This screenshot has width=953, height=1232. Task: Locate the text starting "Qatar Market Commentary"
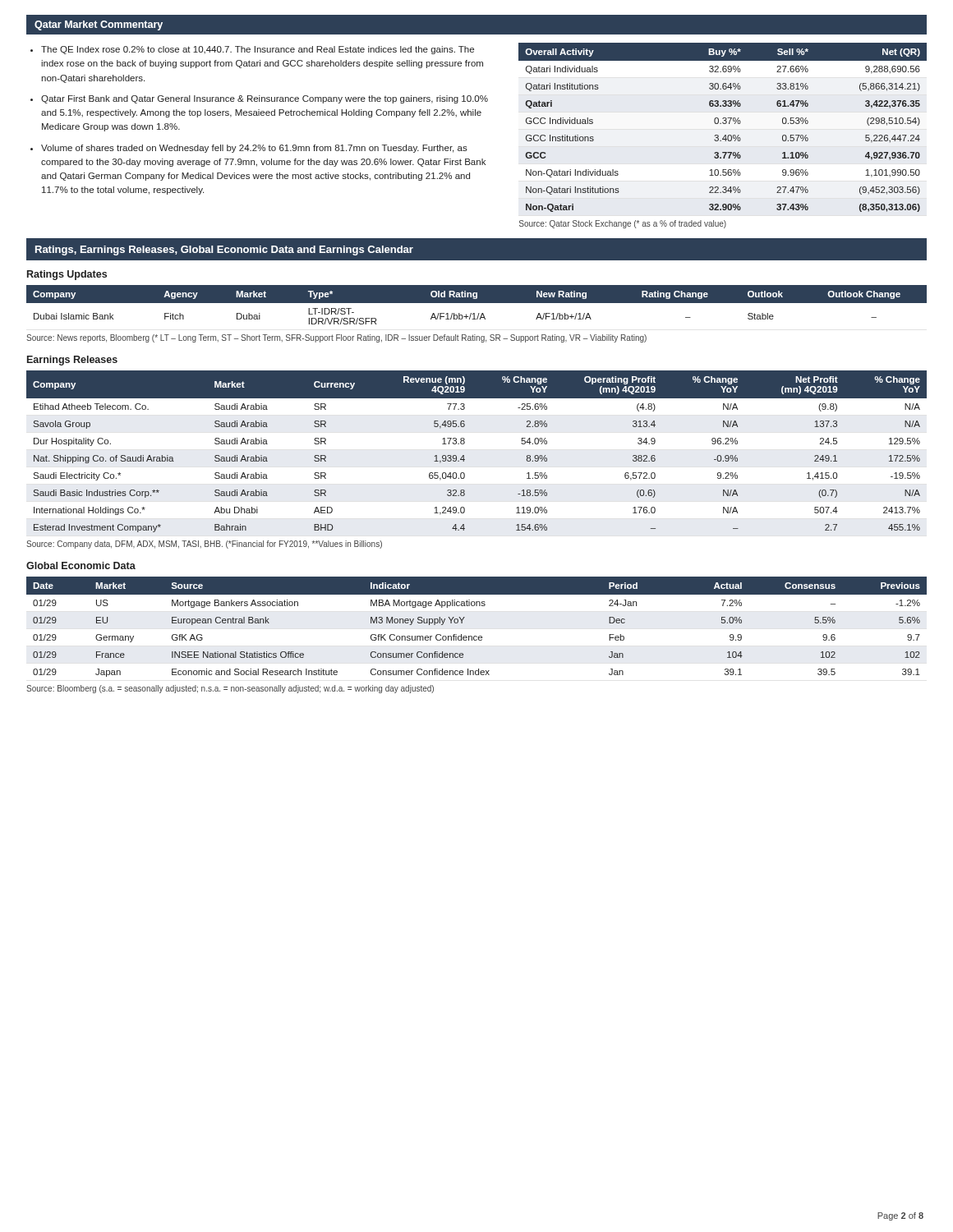pyautogui.click(x=99, y=25)
